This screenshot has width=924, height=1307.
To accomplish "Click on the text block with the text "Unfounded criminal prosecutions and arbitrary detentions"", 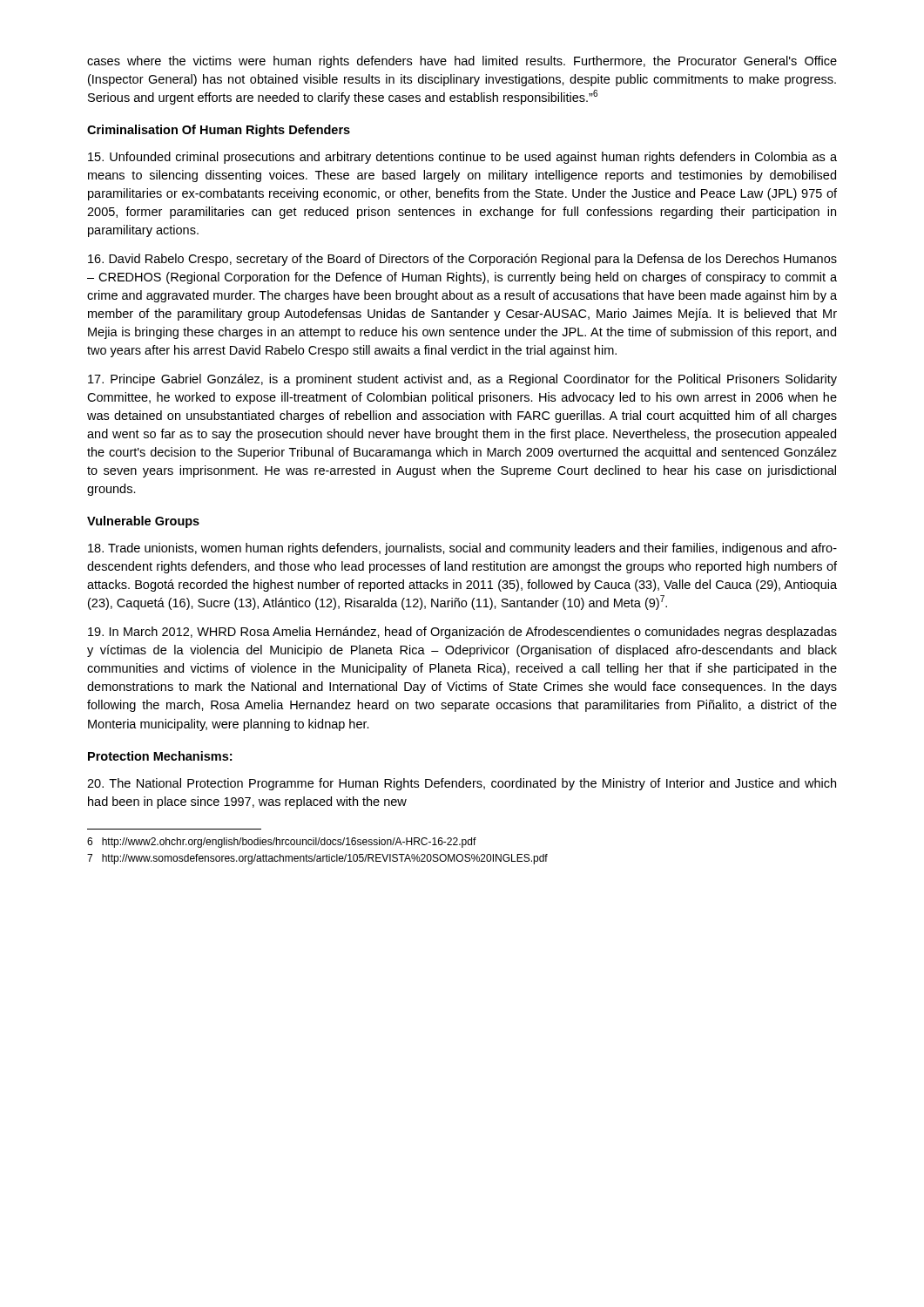I will 462,194.
